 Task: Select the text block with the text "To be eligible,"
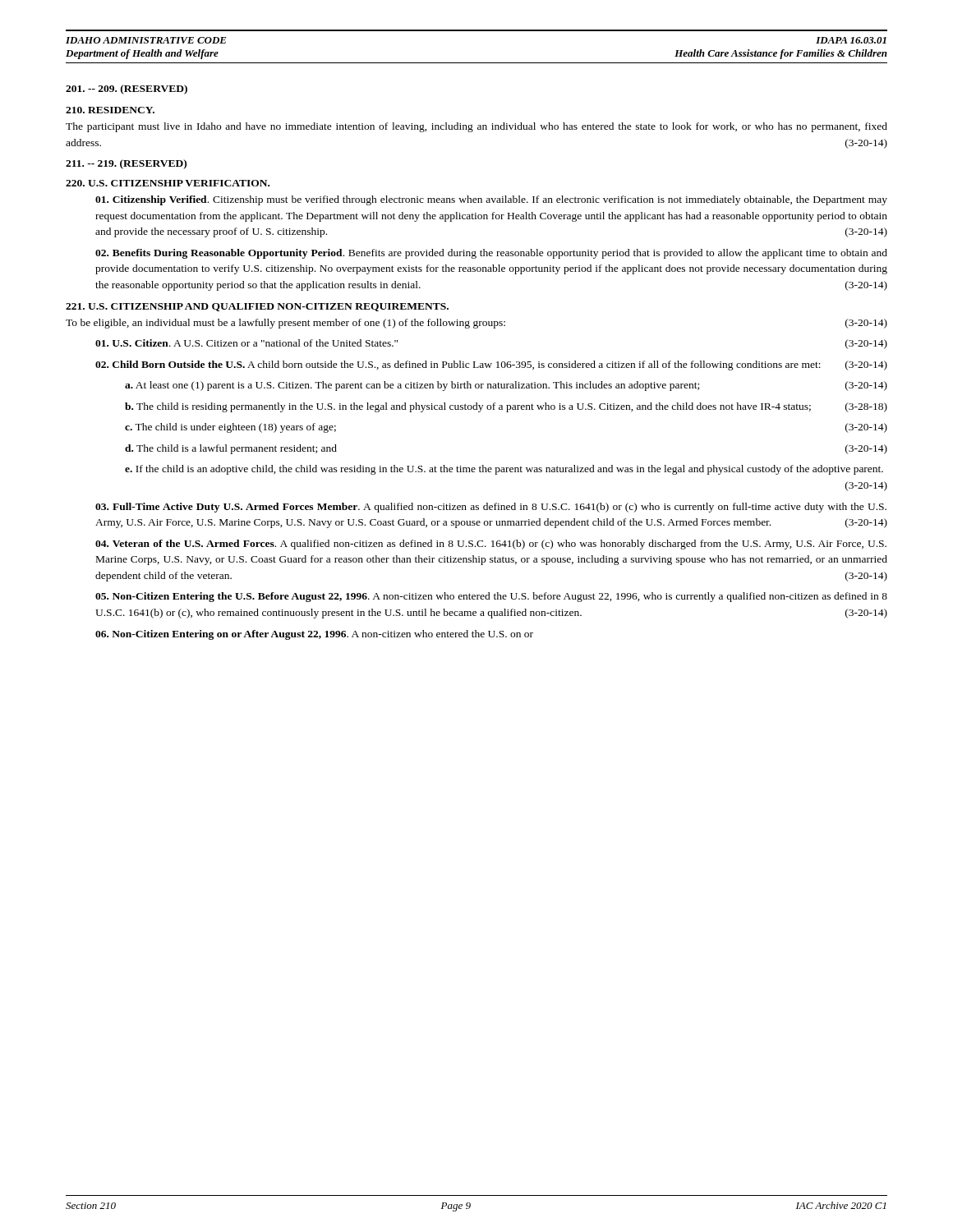476,322
